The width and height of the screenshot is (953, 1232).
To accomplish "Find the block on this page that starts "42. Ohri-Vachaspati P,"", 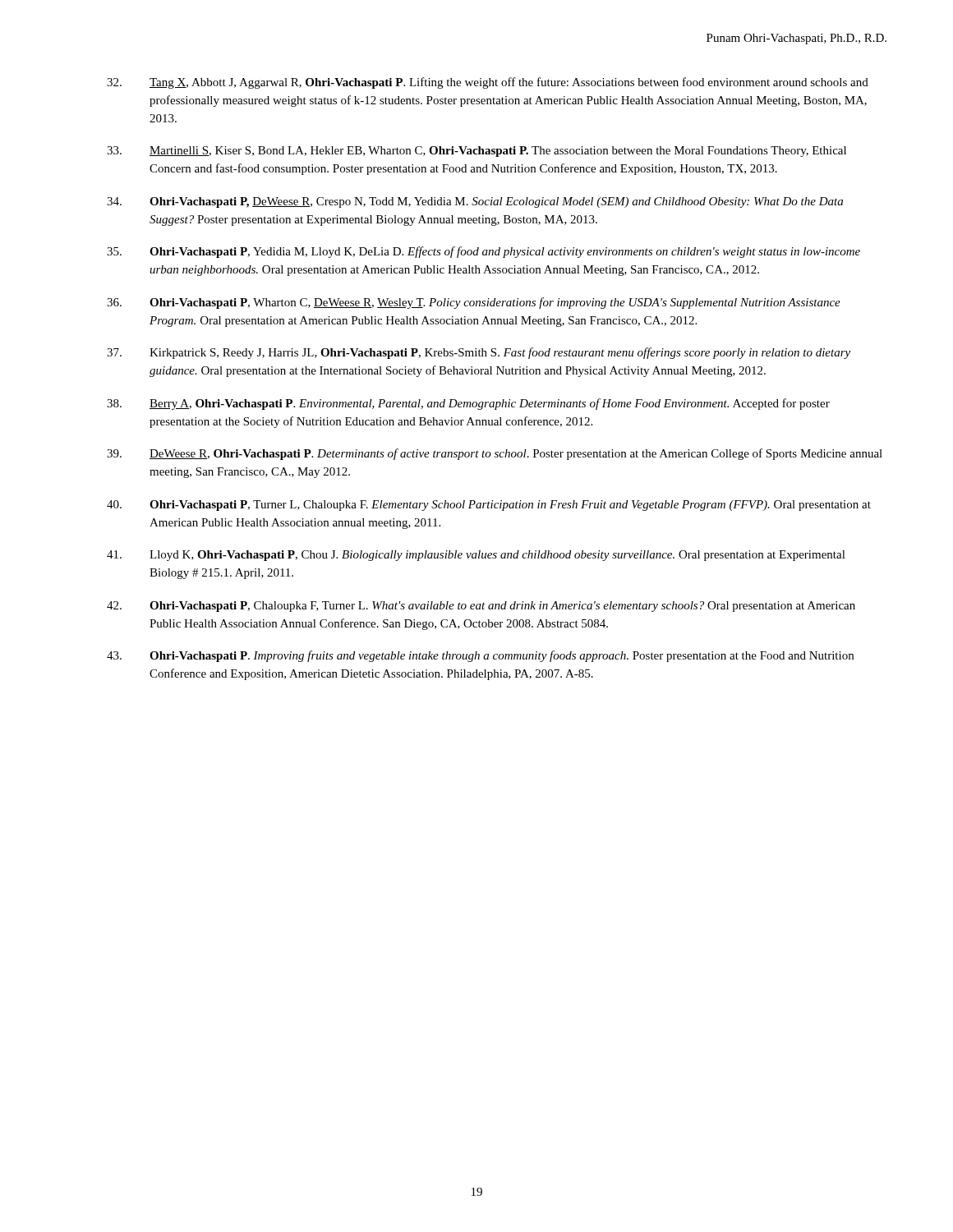I will 497,615.
